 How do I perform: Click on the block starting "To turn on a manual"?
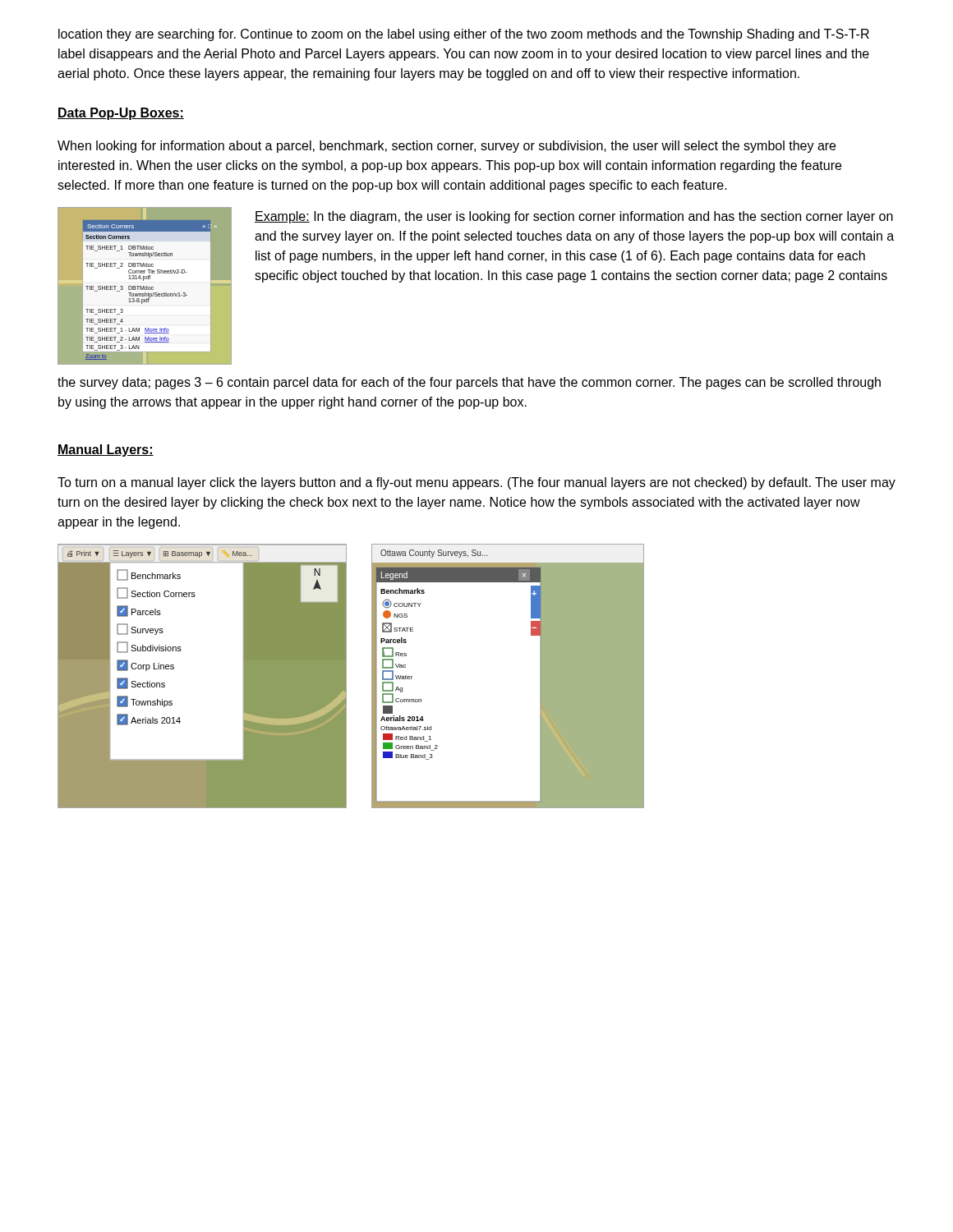coord(476,503)
